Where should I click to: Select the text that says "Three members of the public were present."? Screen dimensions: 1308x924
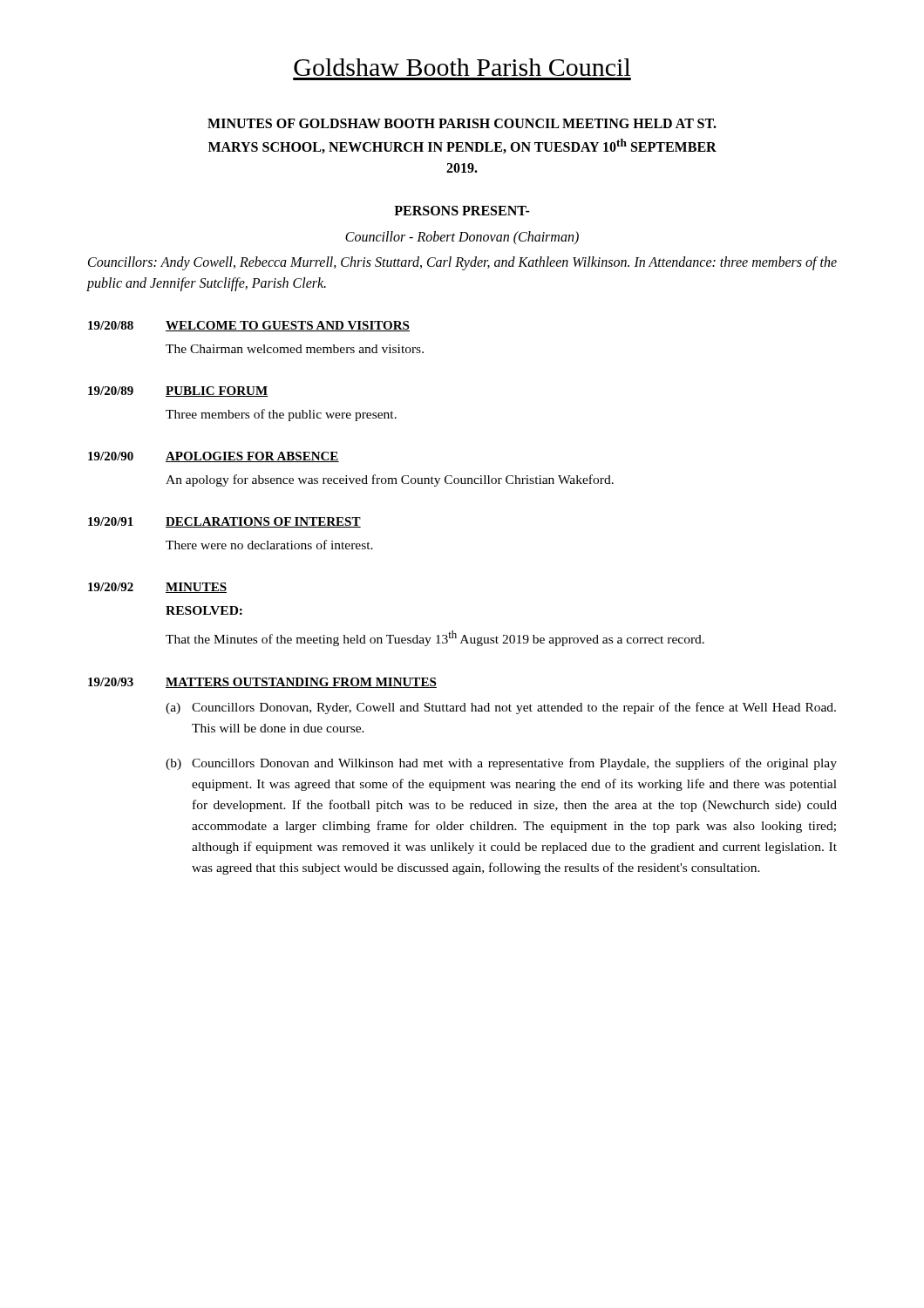(x=281, y=414)
